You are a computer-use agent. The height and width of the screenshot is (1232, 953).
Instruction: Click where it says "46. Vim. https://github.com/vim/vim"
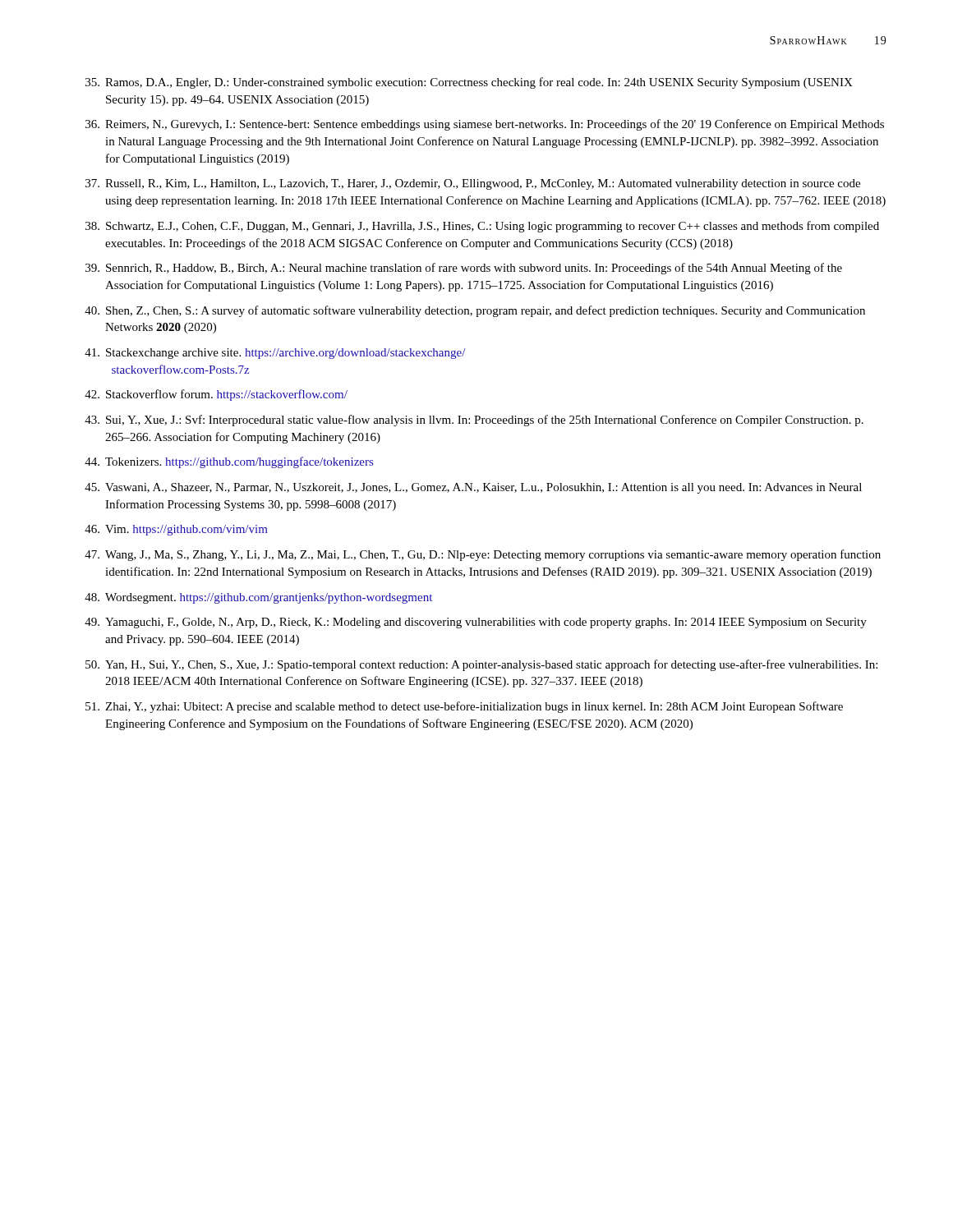[176, 530]
